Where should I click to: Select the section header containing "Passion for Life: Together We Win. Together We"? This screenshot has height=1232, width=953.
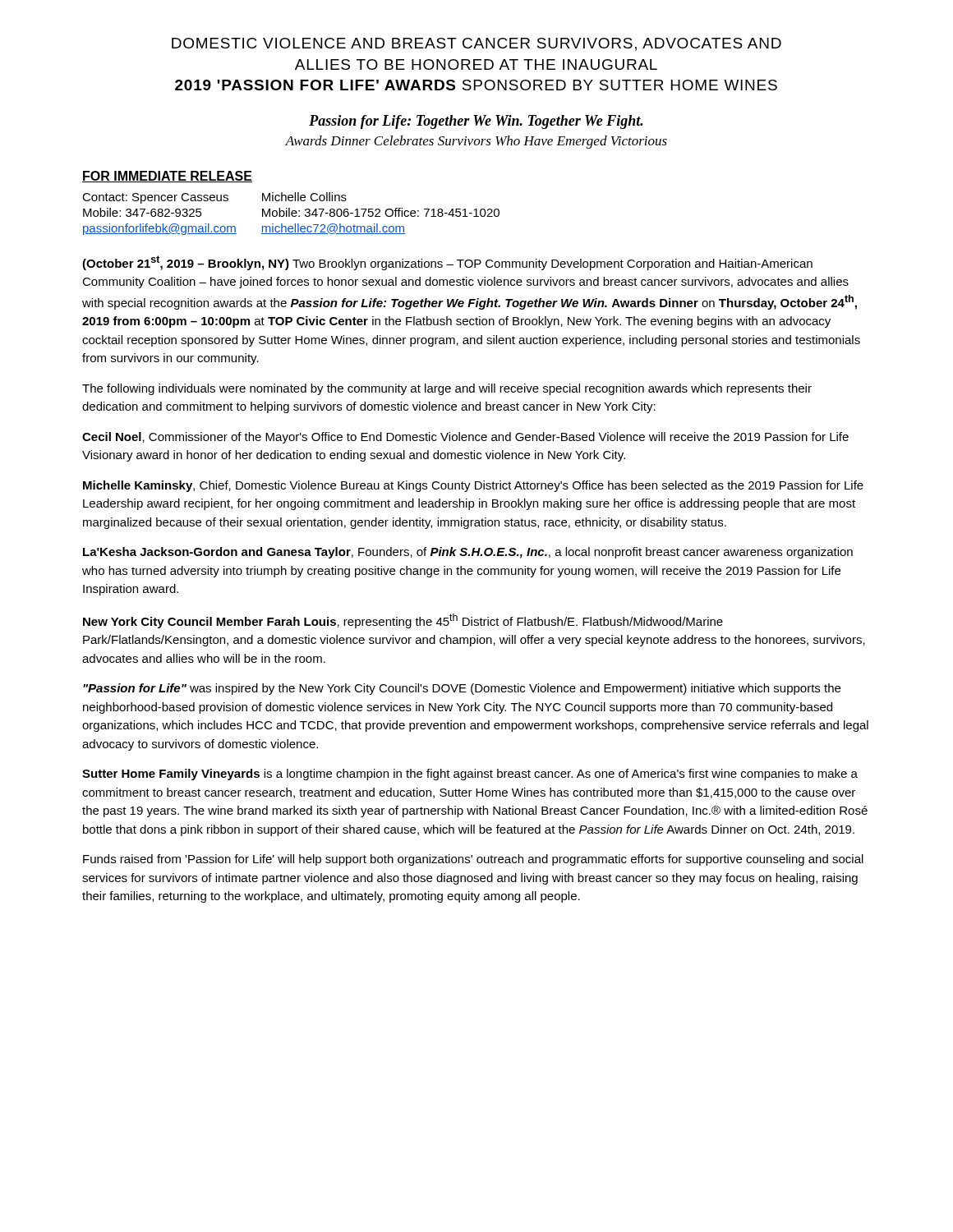coord(476,131)
